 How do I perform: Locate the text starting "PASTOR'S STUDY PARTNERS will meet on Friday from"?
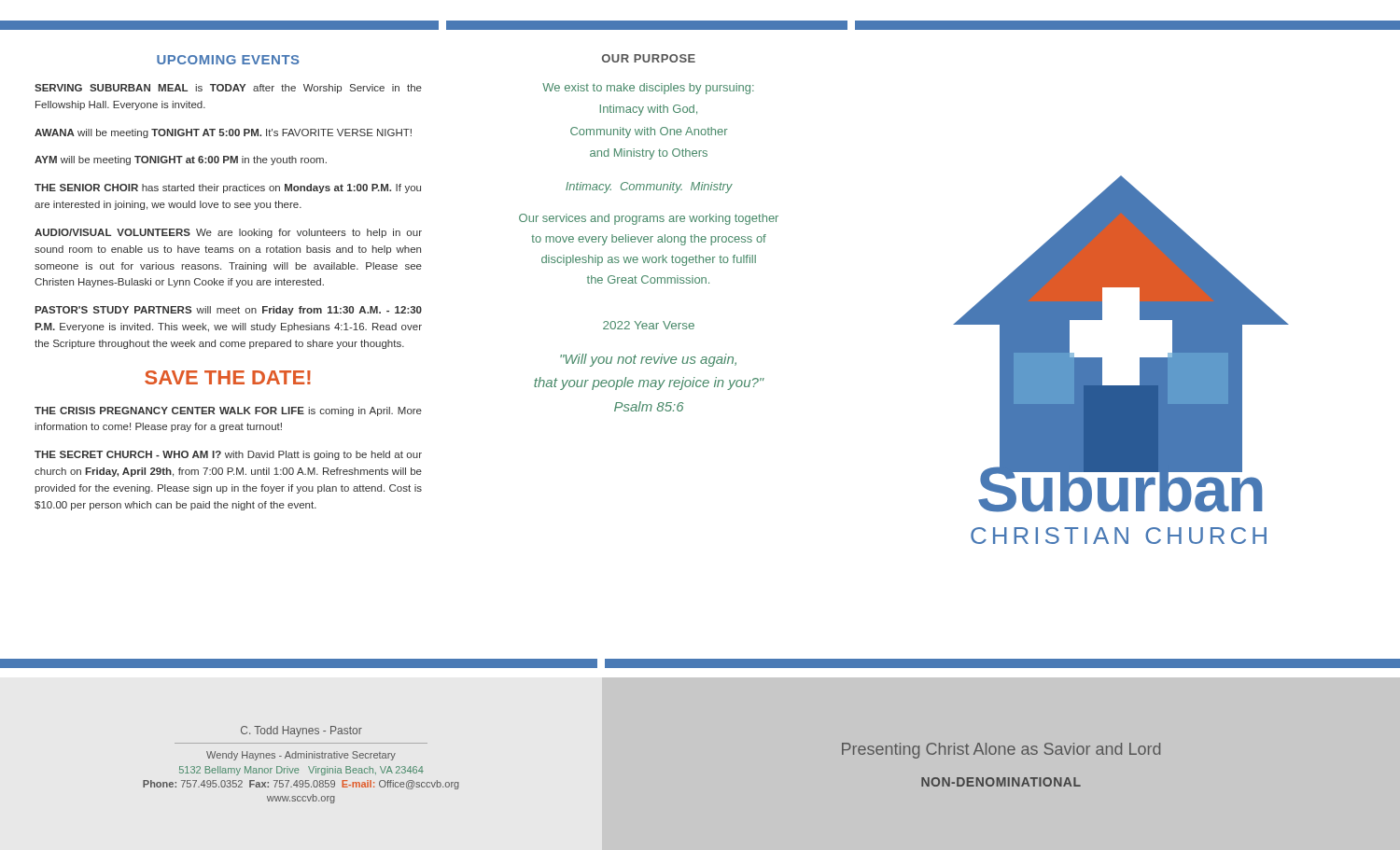pos(228,327)
